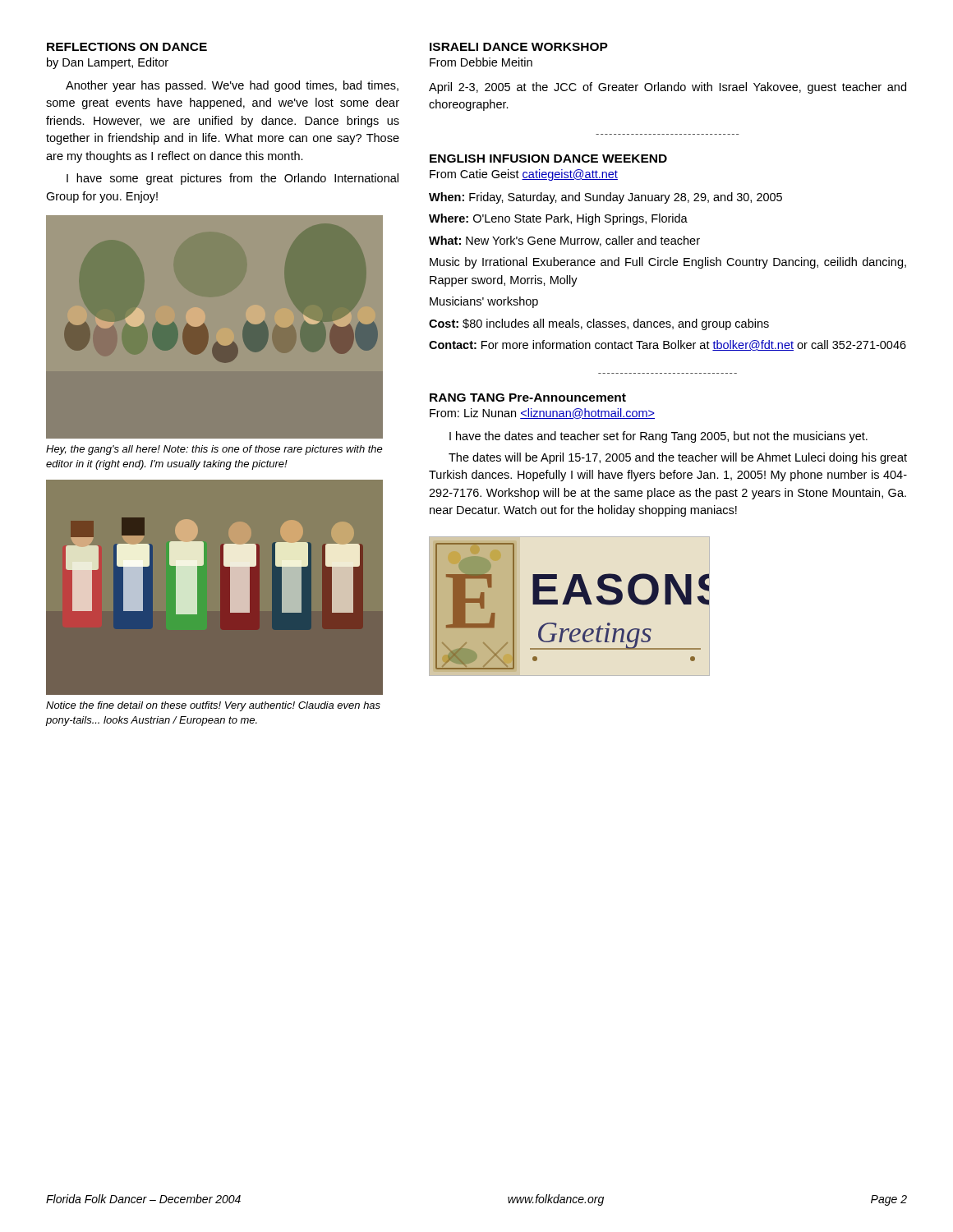
Task: Point to "From Catie Geist catiegeist@att.net"
Action: coord(523,174)
